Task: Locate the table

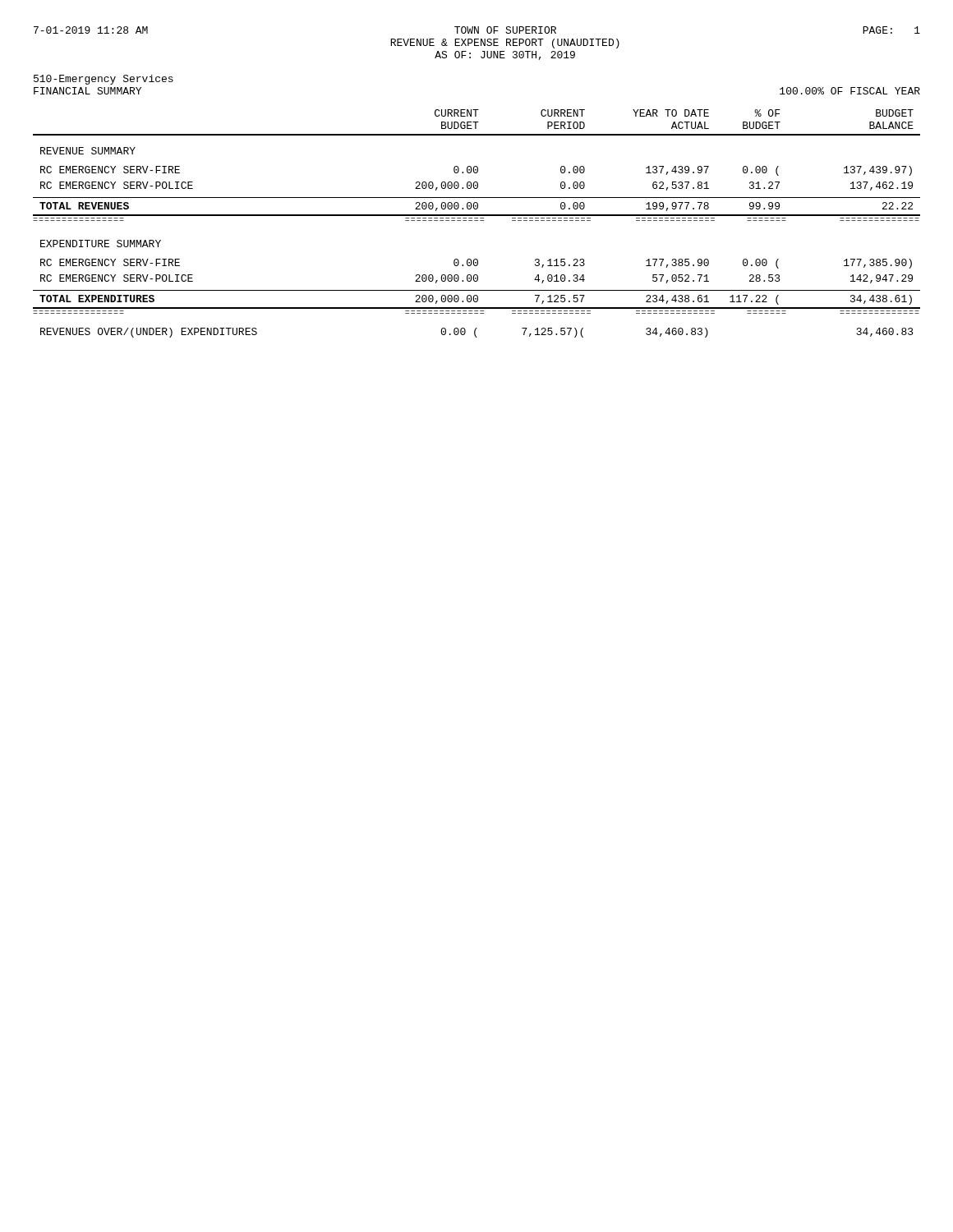Action: pyautogui.click(x=476, y=223)
